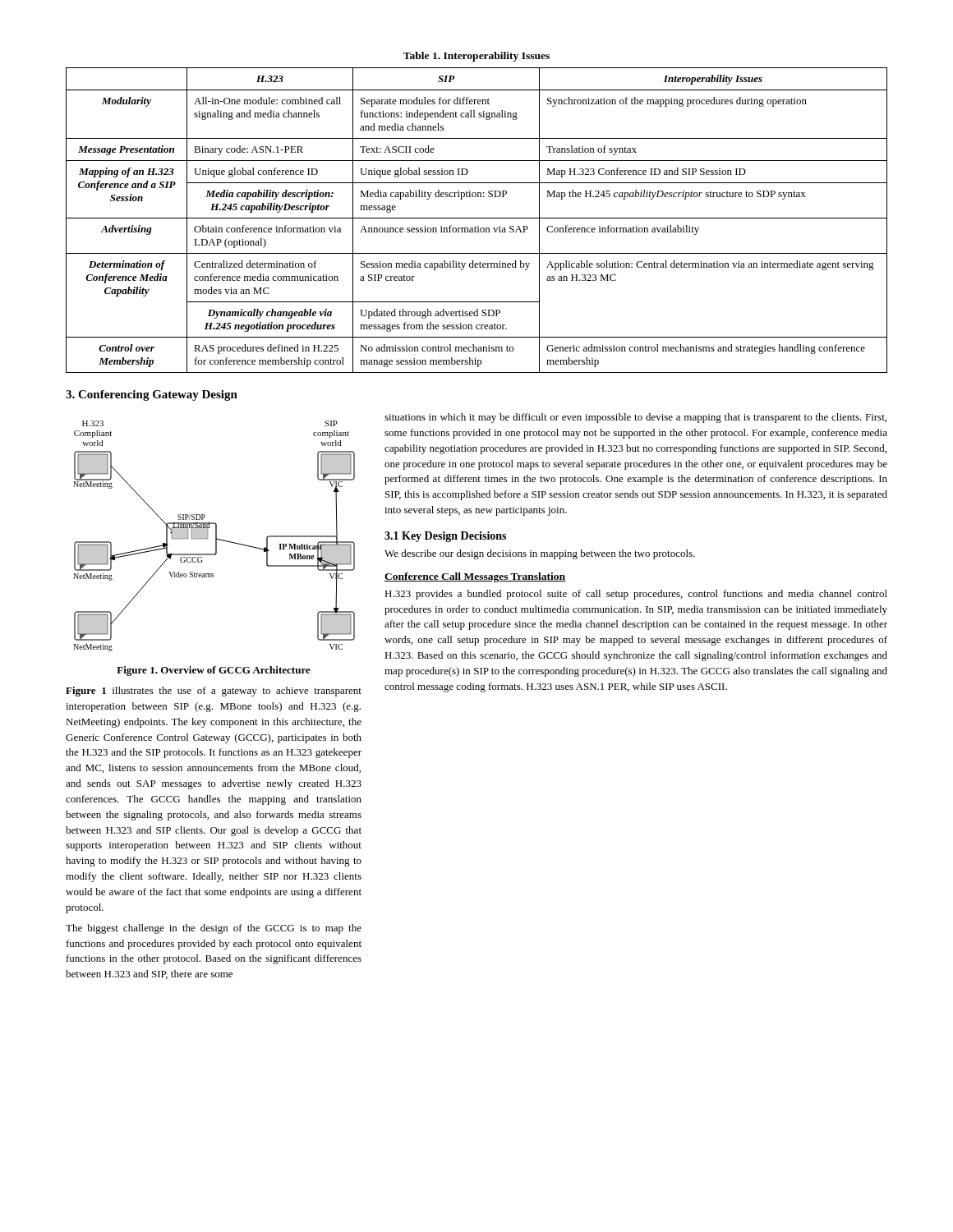
Task: Locate the block starting "Conference Call Messages Translation"
Action: pyautogui.click(x=475, y=576)
